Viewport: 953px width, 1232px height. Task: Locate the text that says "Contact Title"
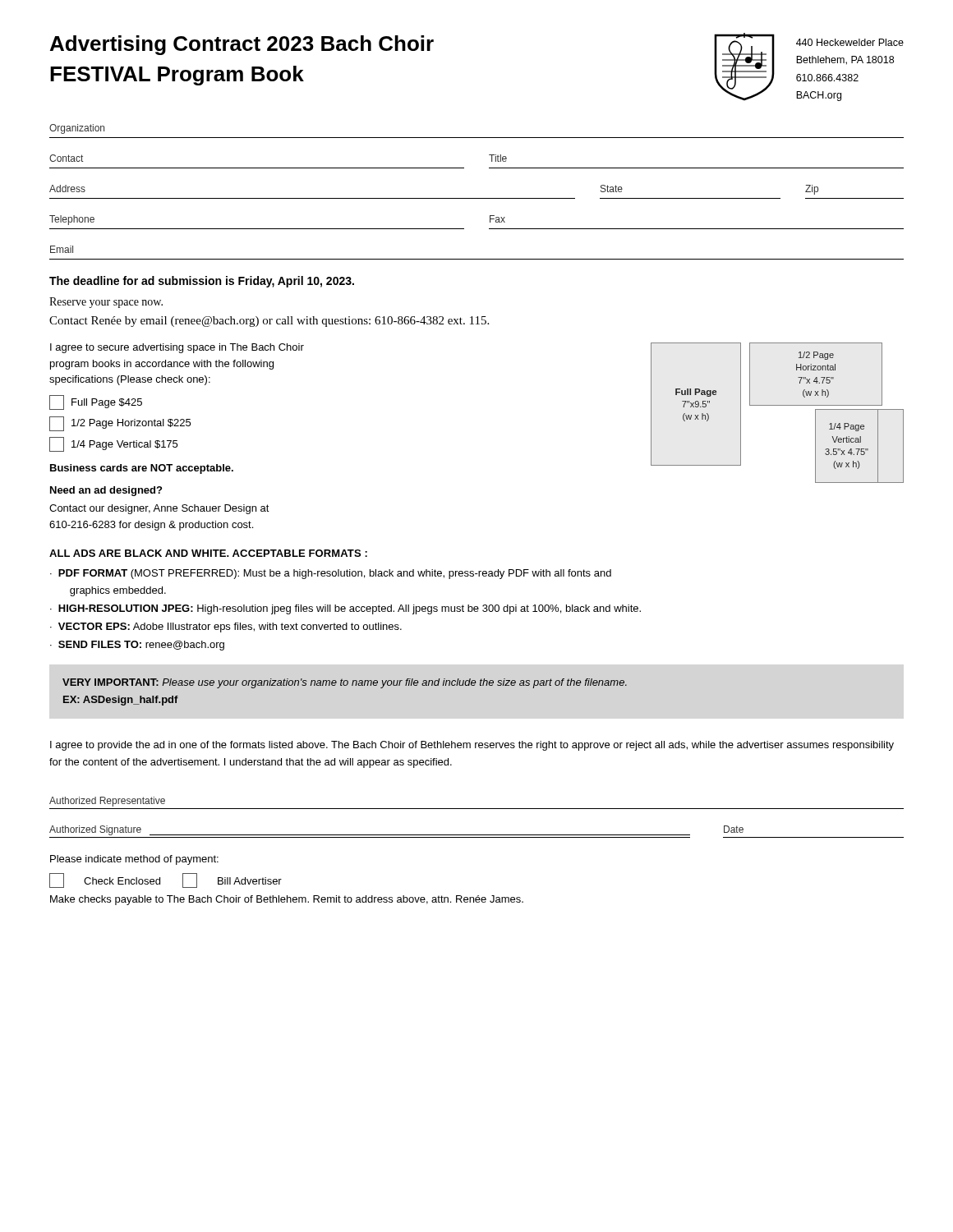[x=64, y=157]
